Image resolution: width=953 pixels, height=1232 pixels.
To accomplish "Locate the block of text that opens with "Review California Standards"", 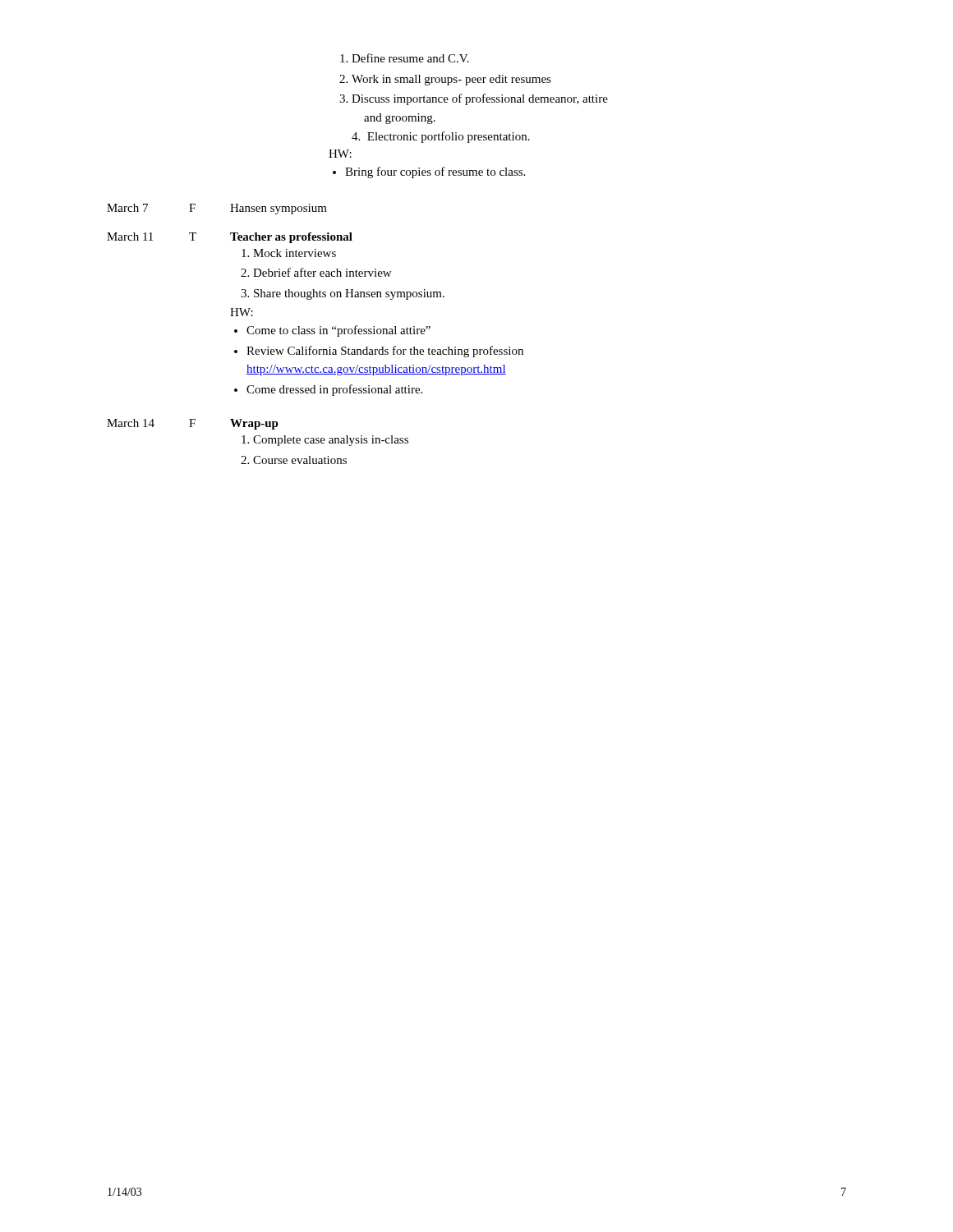I will pyautogui.click(x=385, y=360).
